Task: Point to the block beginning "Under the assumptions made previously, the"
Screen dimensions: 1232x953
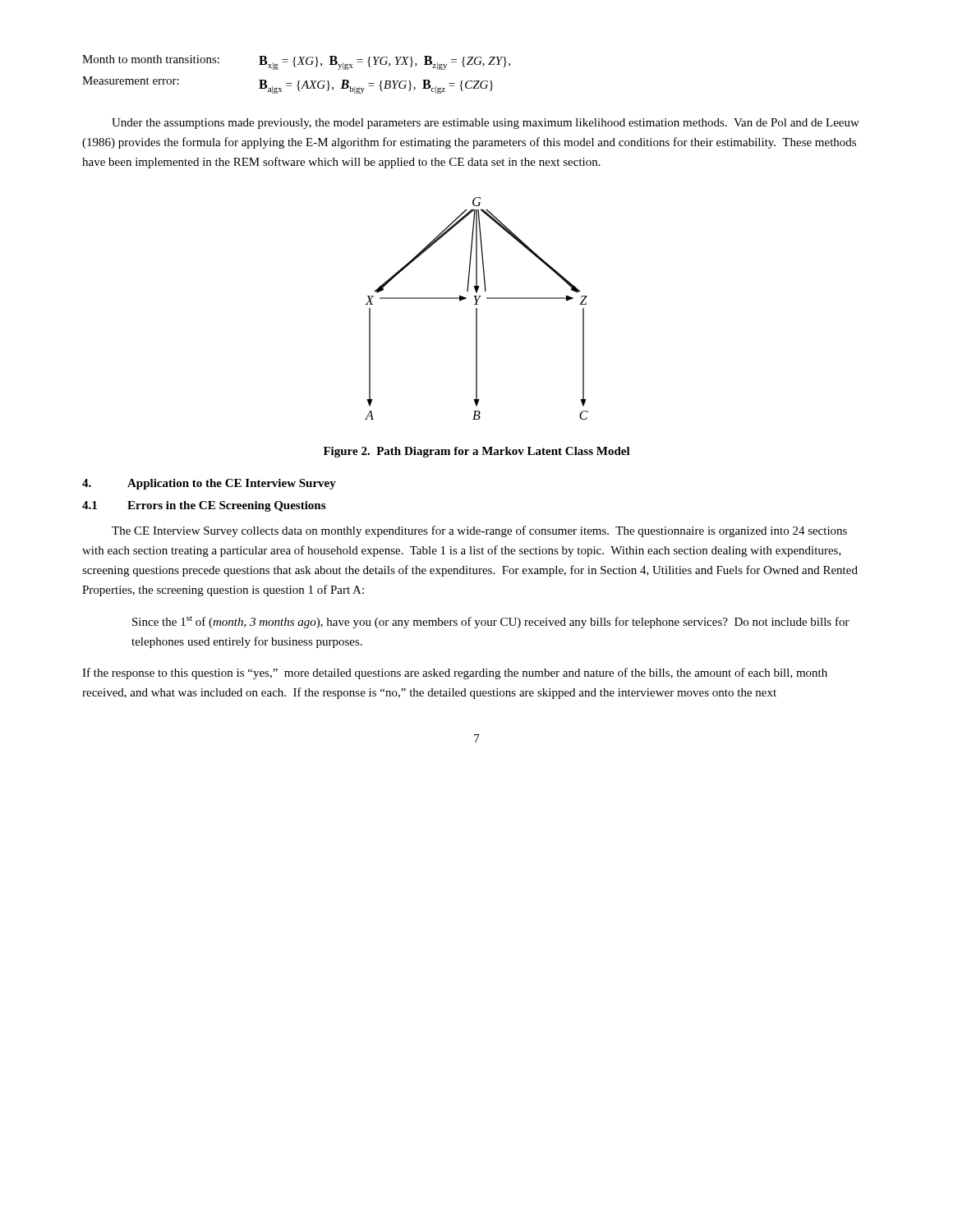Action: 476,142
